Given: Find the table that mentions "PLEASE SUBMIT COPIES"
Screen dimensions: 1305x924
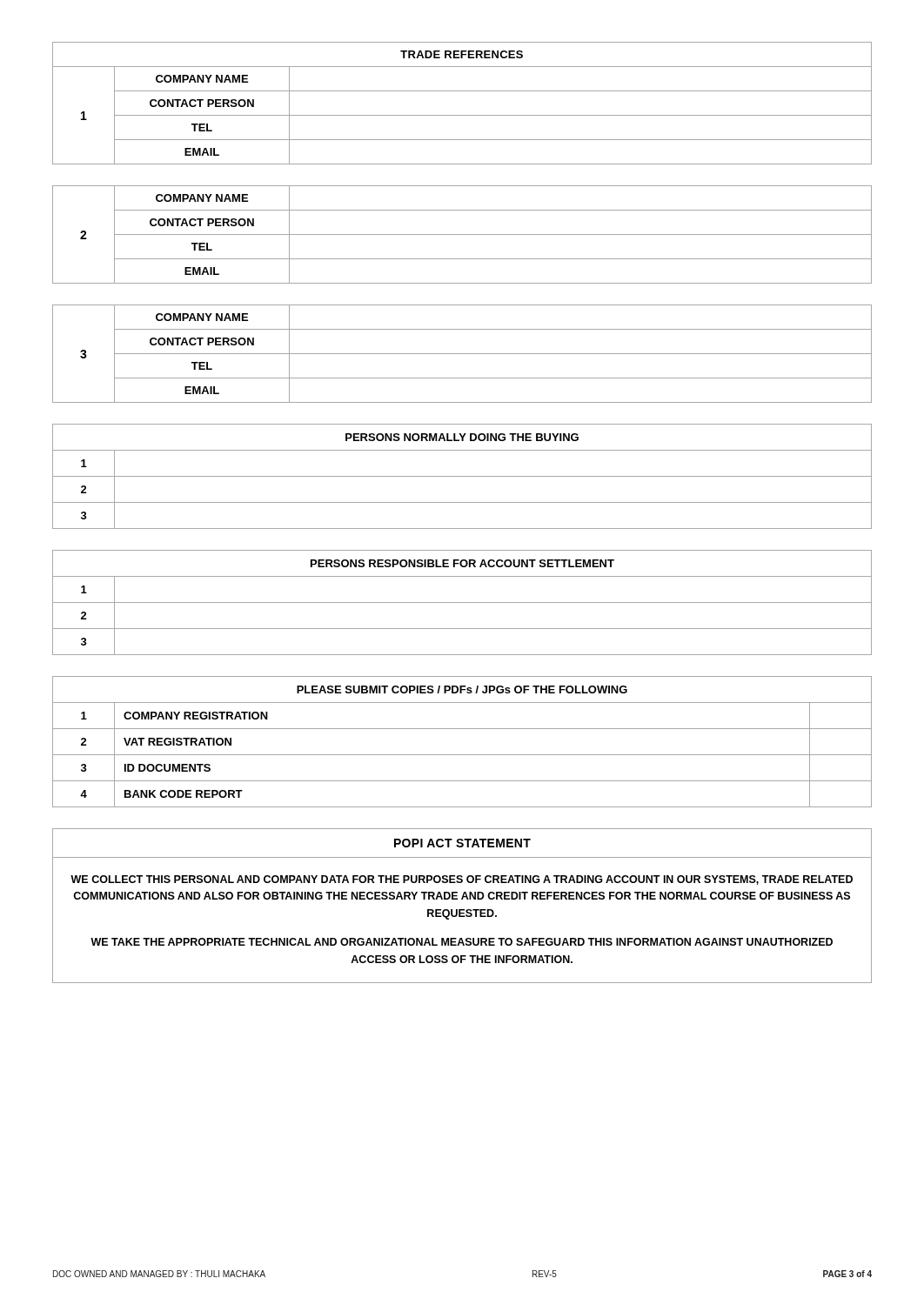Looking at the screenshot, I should click(x=462, y=742).
